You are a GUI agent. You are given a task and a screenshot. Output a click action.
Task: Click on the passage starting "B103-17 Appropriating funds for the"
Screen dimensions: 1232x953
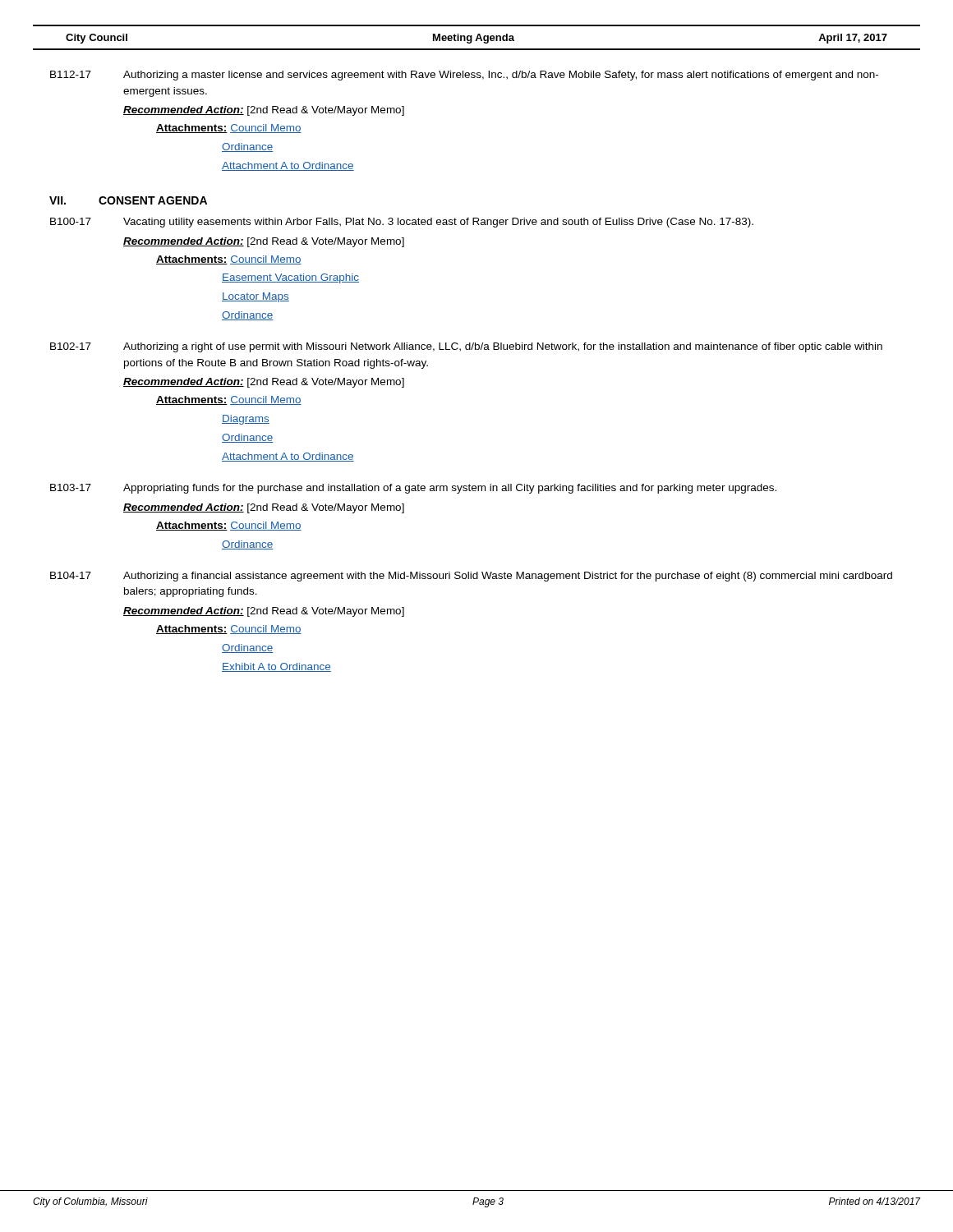pyautogui.click(x=476, y=488)
